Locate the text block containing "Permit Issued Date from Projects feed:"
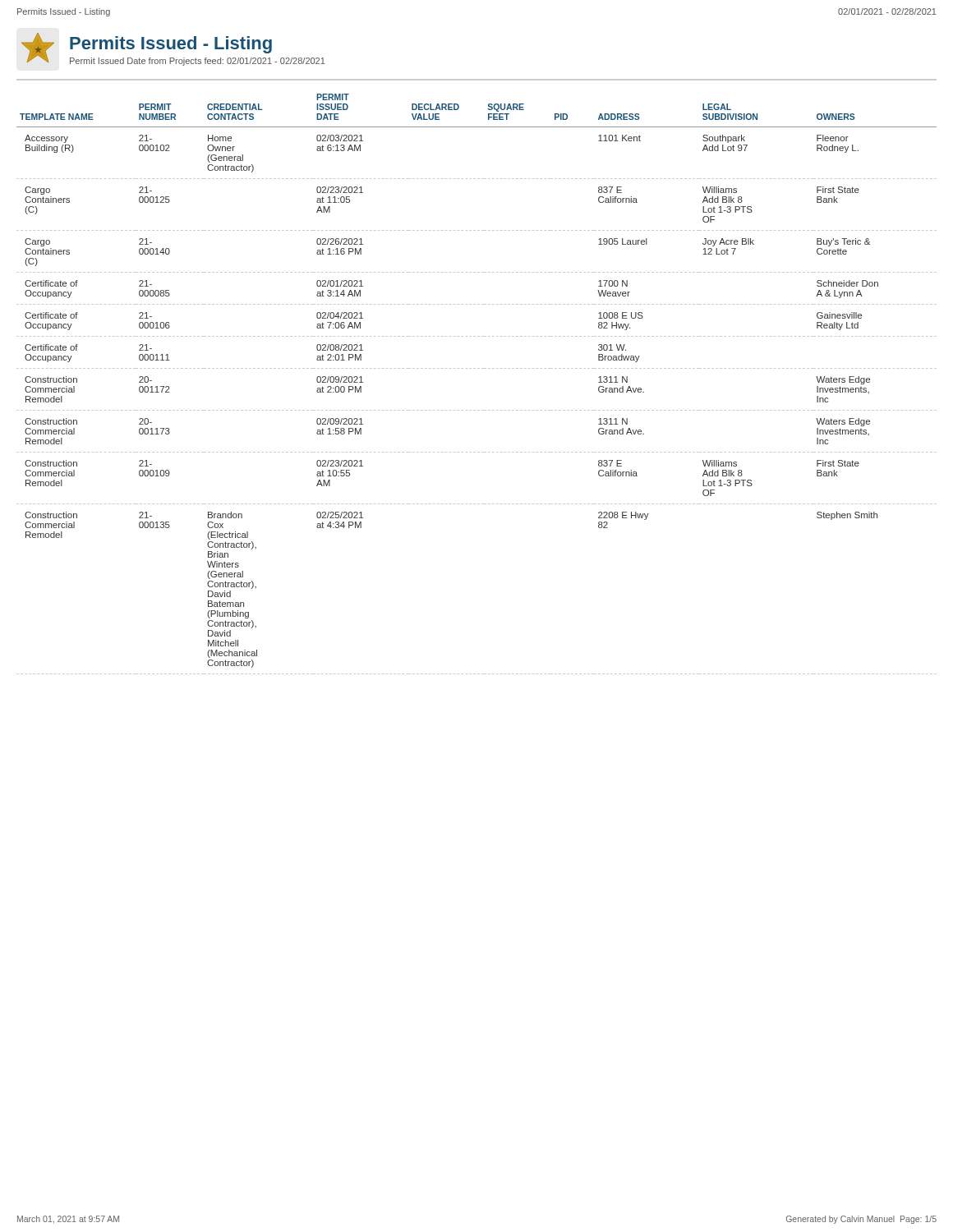Screen dimensions: 1232x953 197,61
